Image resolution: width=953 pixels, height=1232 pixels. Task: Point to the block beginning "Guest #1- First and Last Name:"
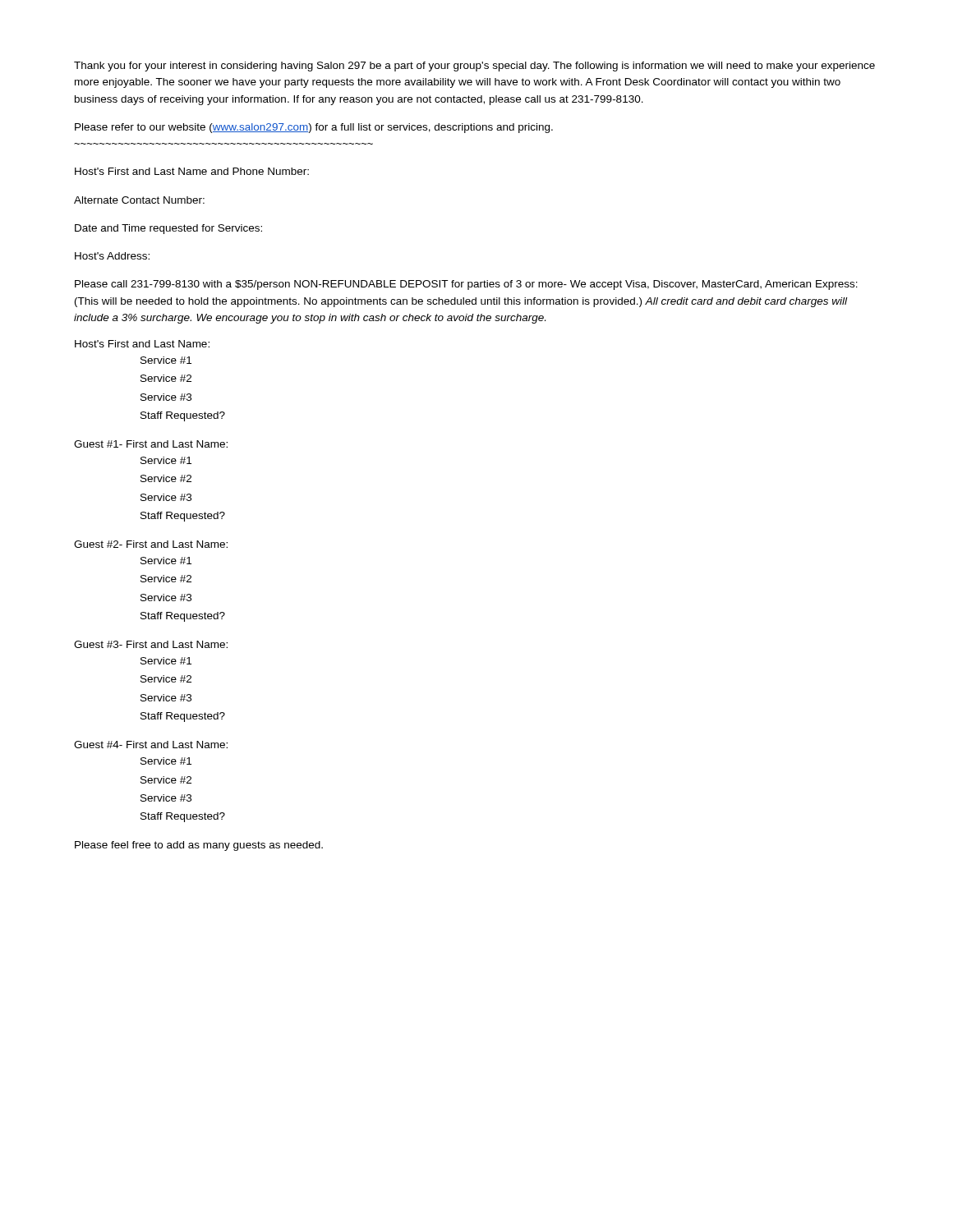[x=151, y=444]
